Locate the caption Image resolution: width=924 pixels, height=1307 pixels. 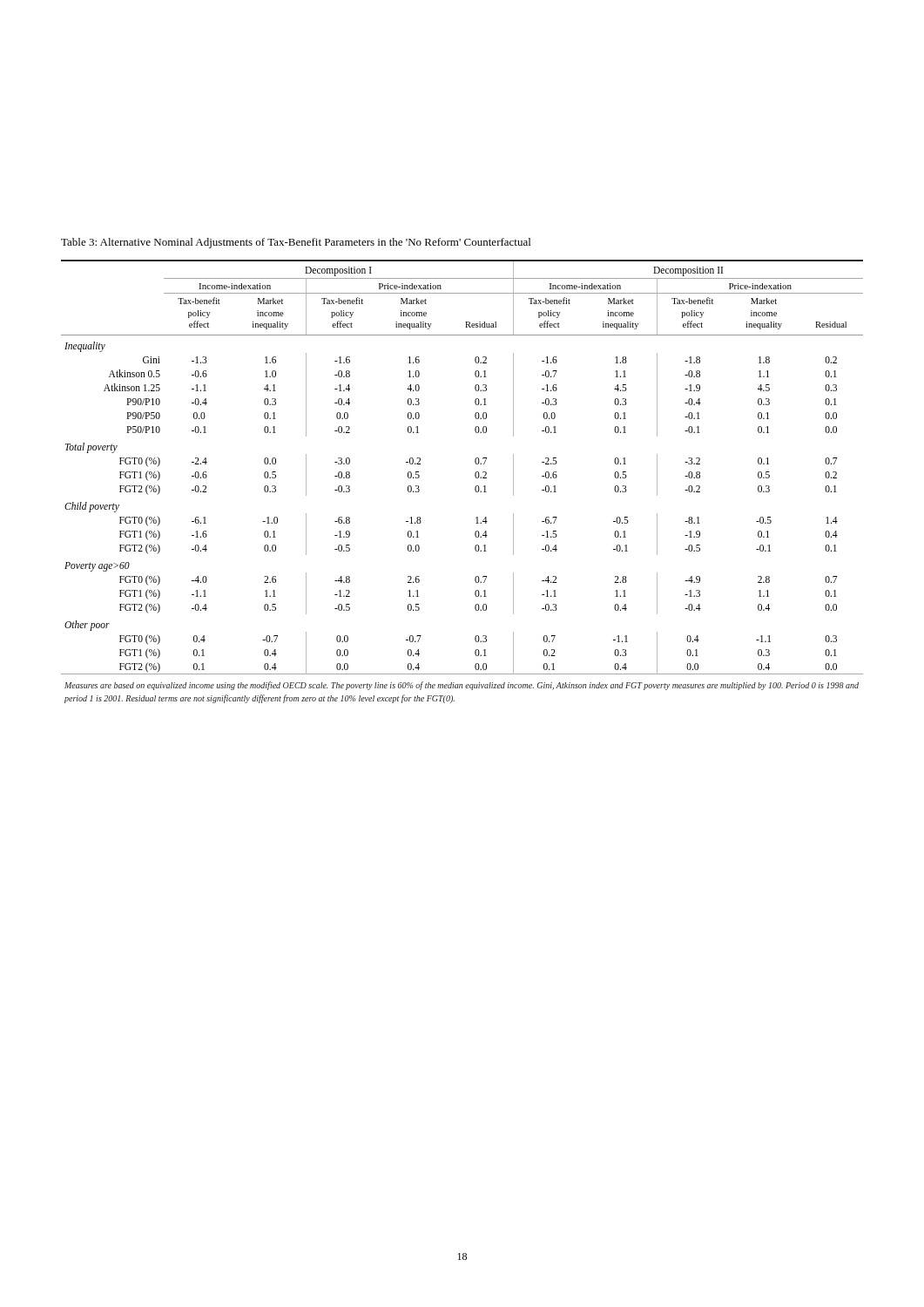click(x=296, y=242)
